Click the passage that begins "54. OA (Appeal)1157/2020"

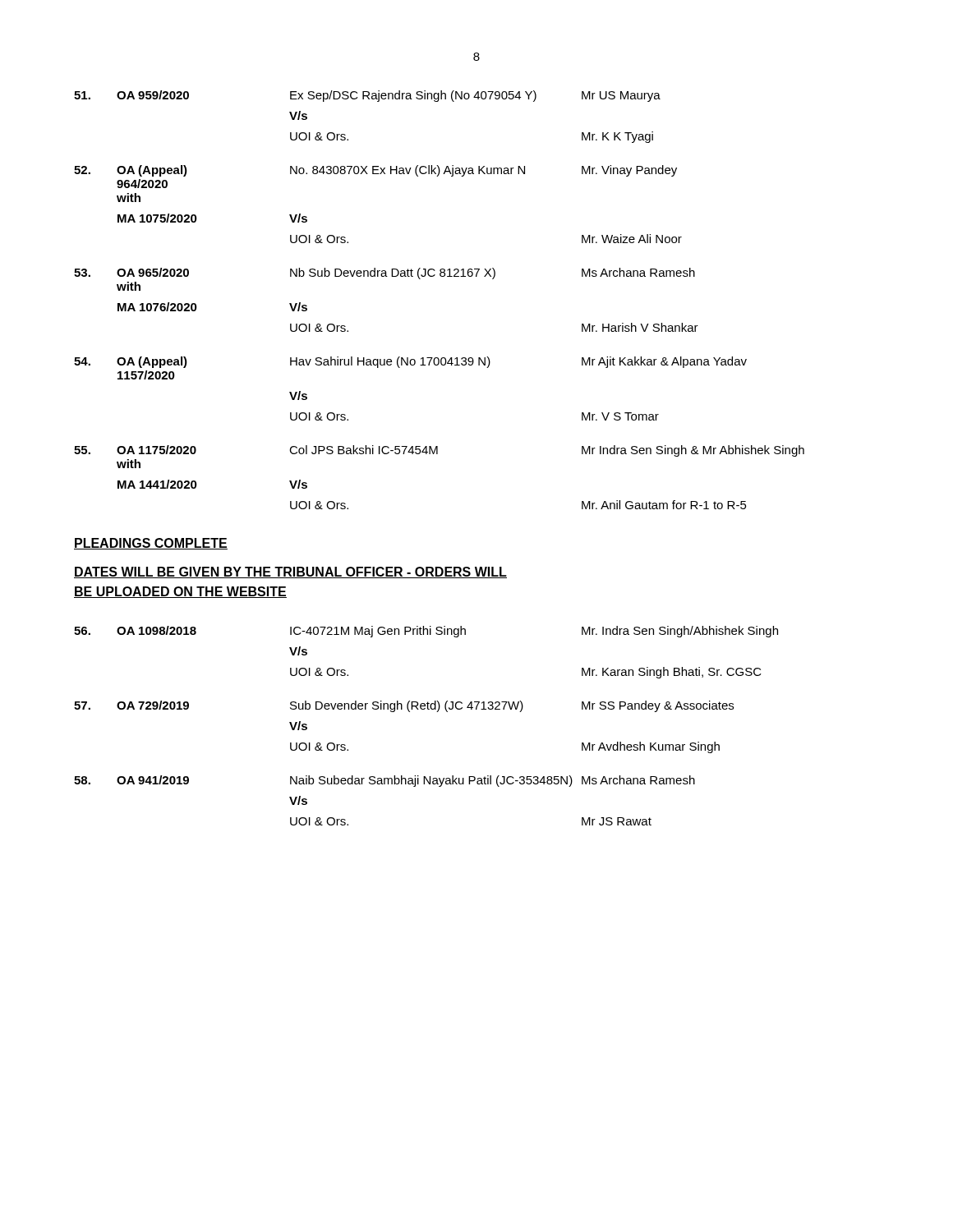pos(410,362)
